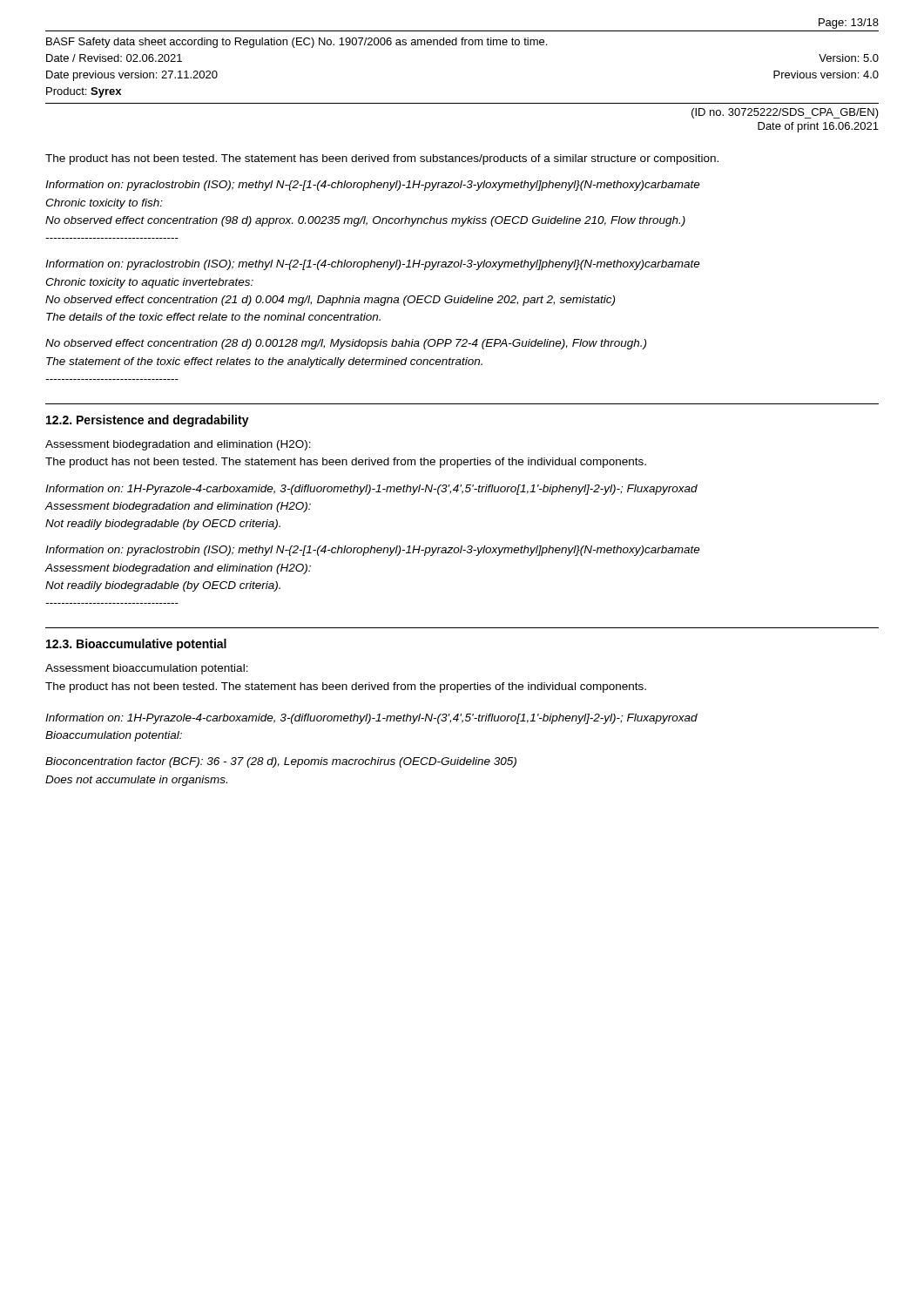Point to the block beginning "The product has not been tested. The"
The height and width of the screenshot is (1307, 924).
pyautogui.click(x=382, y=158)
